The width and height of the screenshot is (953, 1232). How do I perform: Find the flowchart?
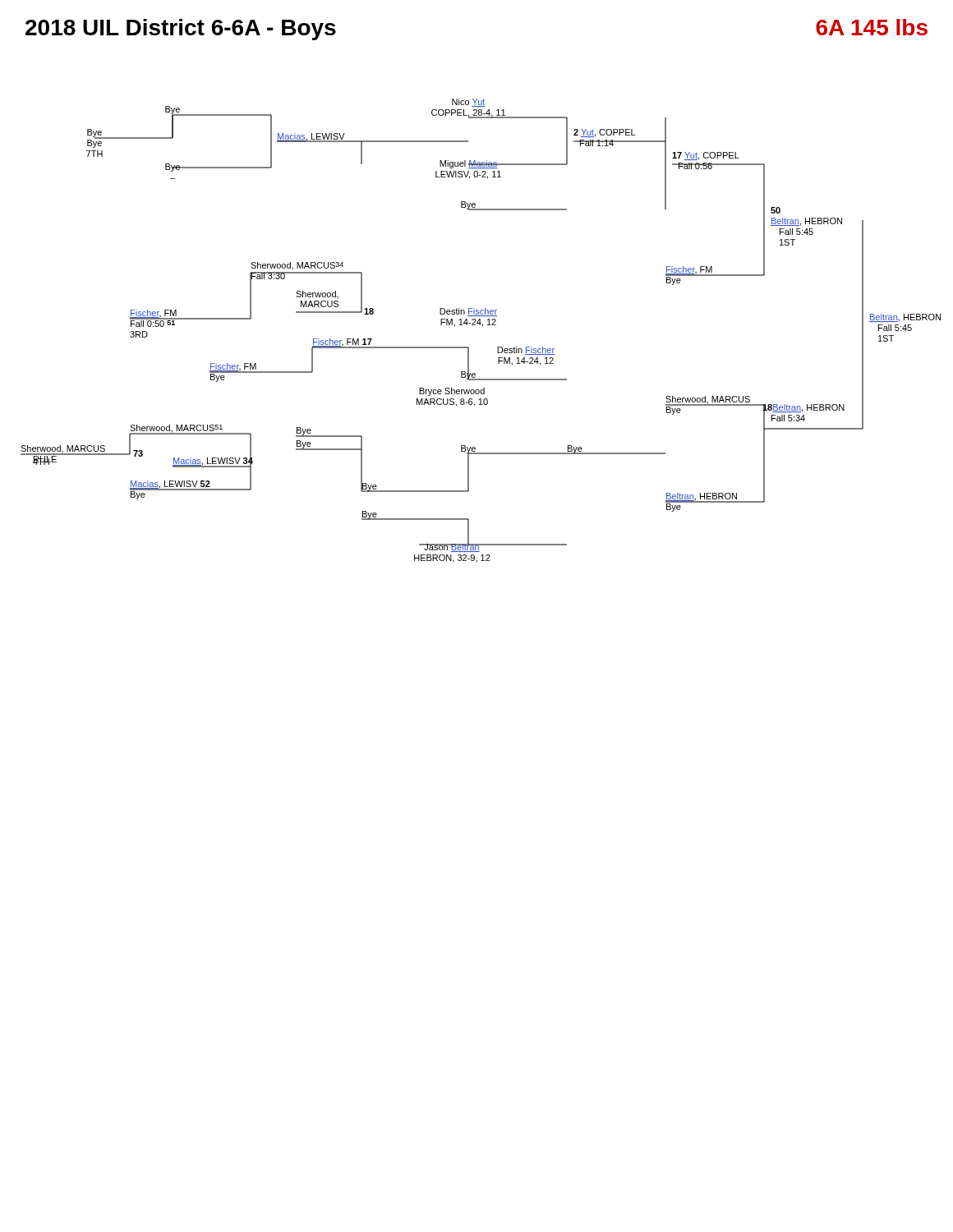(476, 353)
